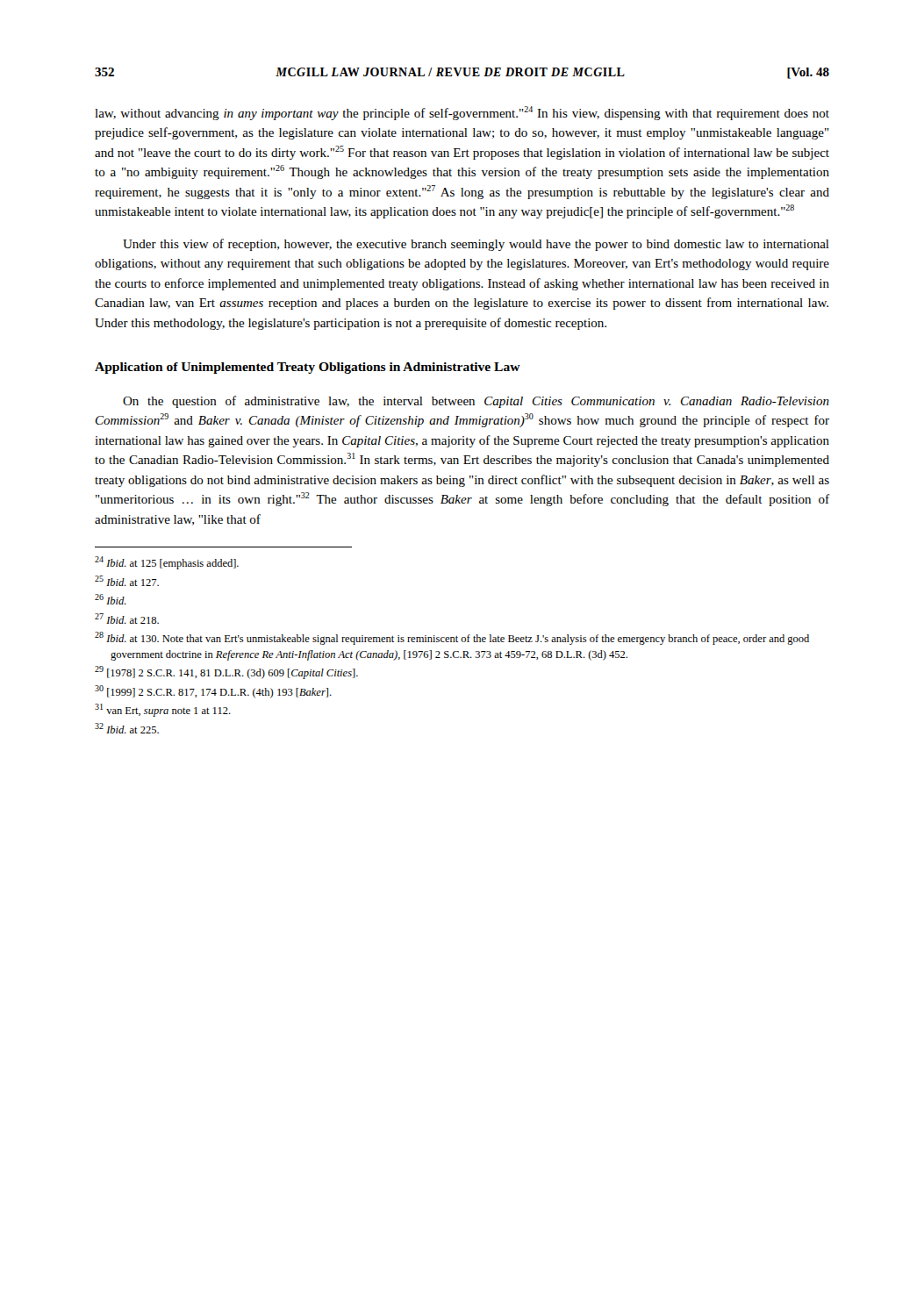The image size is (924, 1316).
Task: Locate the text "27 Ibid. at 218."
Action: click(127, 620)
